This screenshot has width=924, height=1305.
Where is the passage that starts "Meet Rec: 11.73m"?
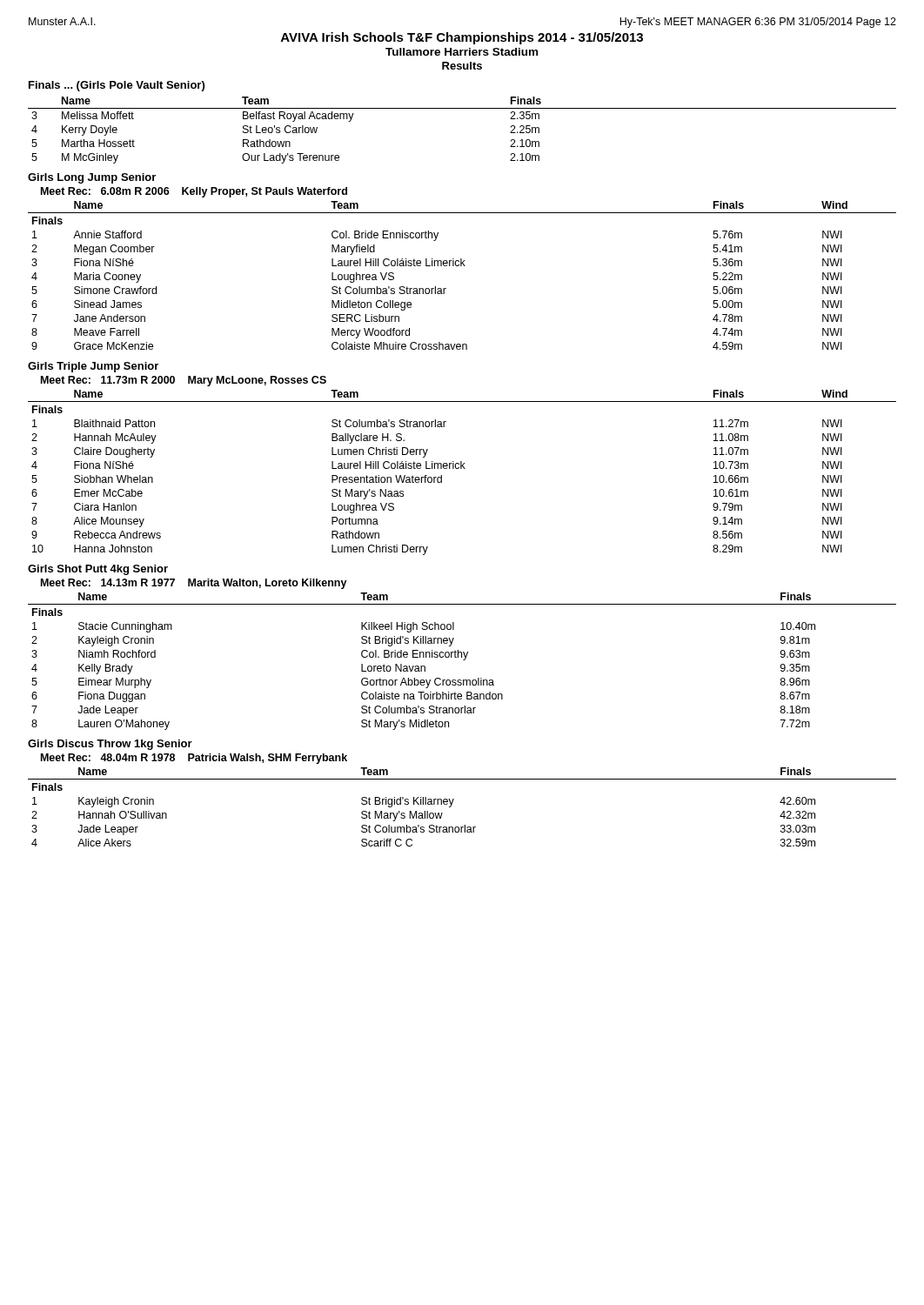(177, 380)
